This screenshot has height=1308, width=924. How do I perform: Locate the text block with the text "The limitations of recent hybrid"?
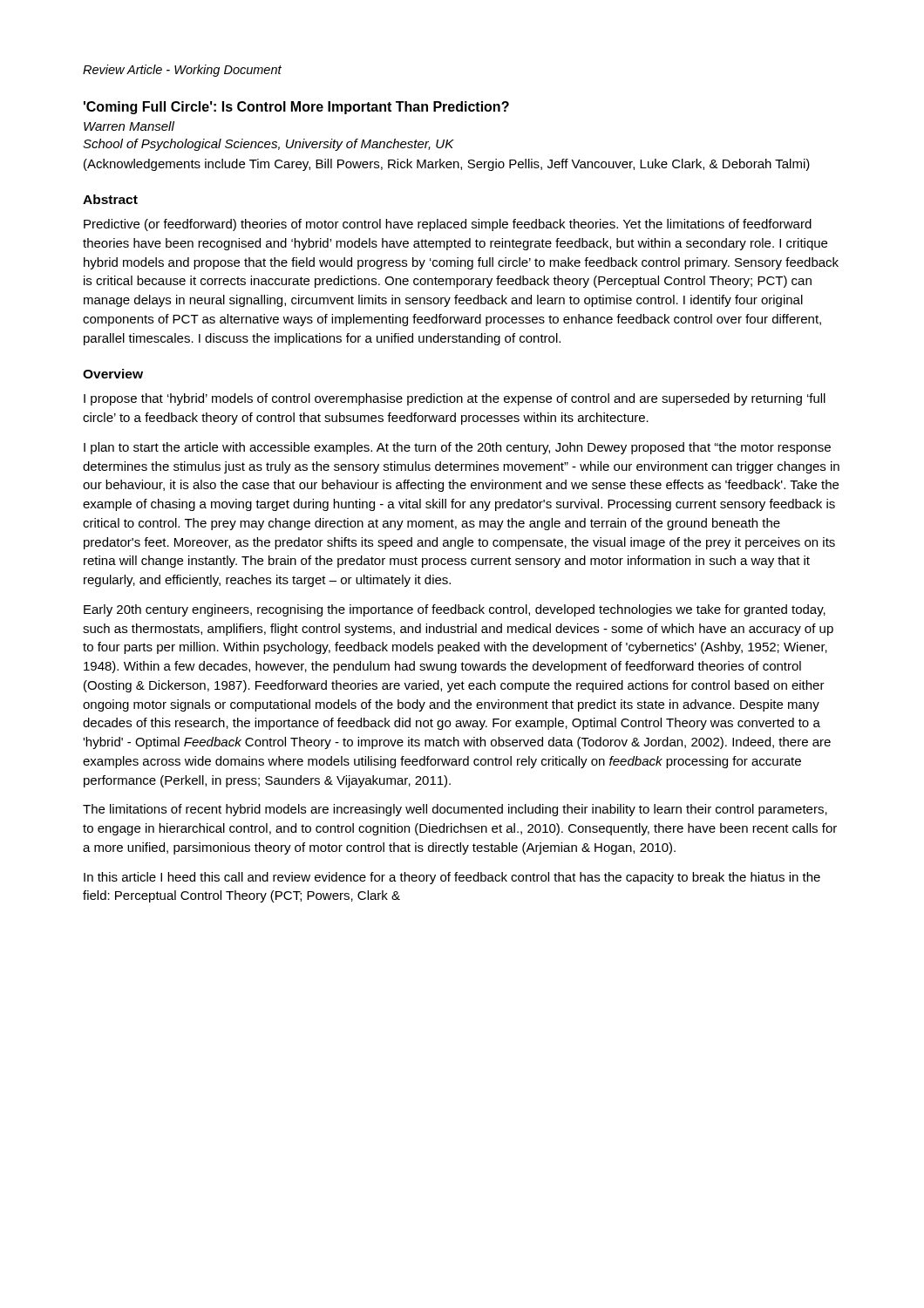(x=460, y=828)
